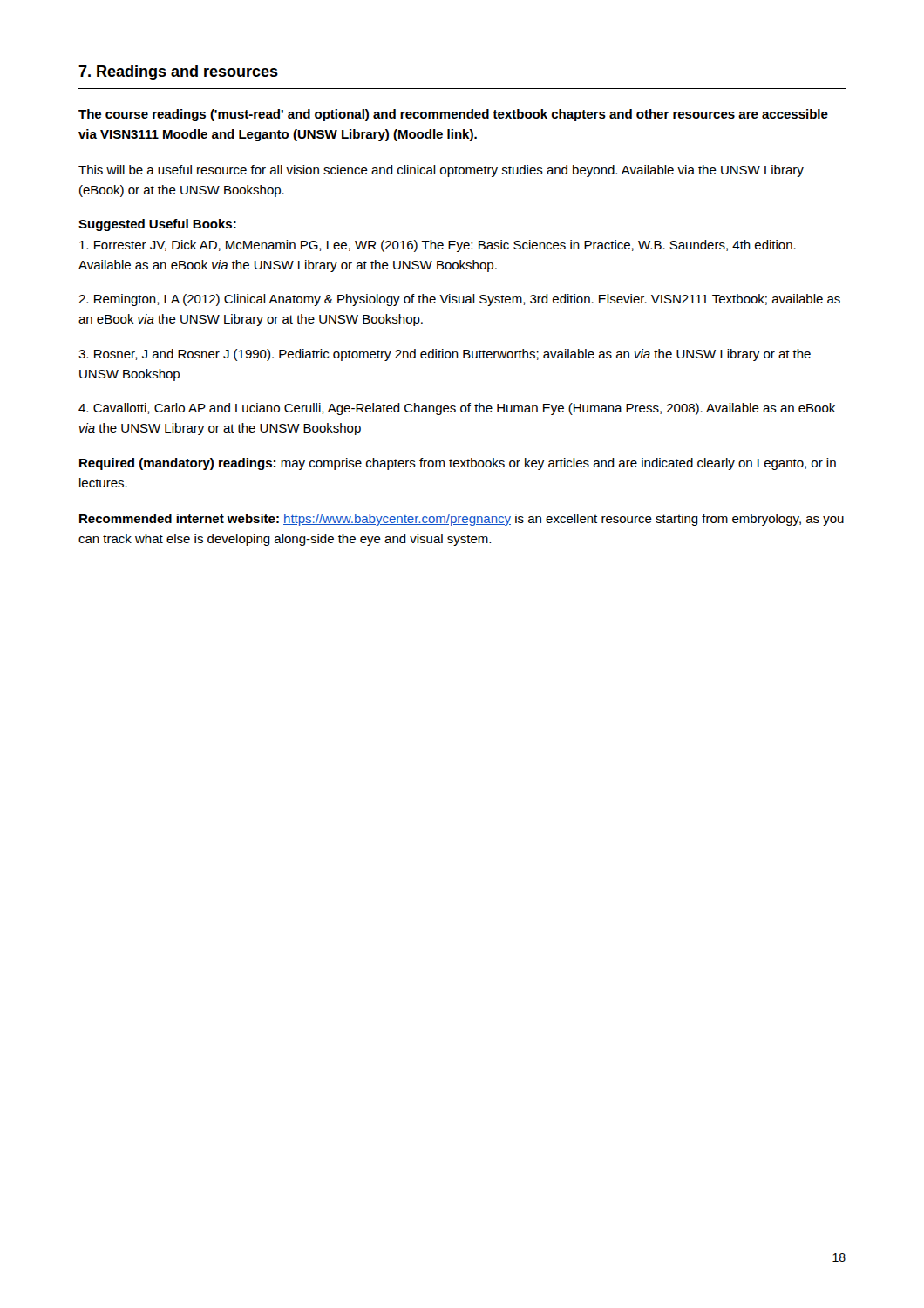Locate the element starting "Required (mandatory) readings: may"

click(x=457, y=472)
